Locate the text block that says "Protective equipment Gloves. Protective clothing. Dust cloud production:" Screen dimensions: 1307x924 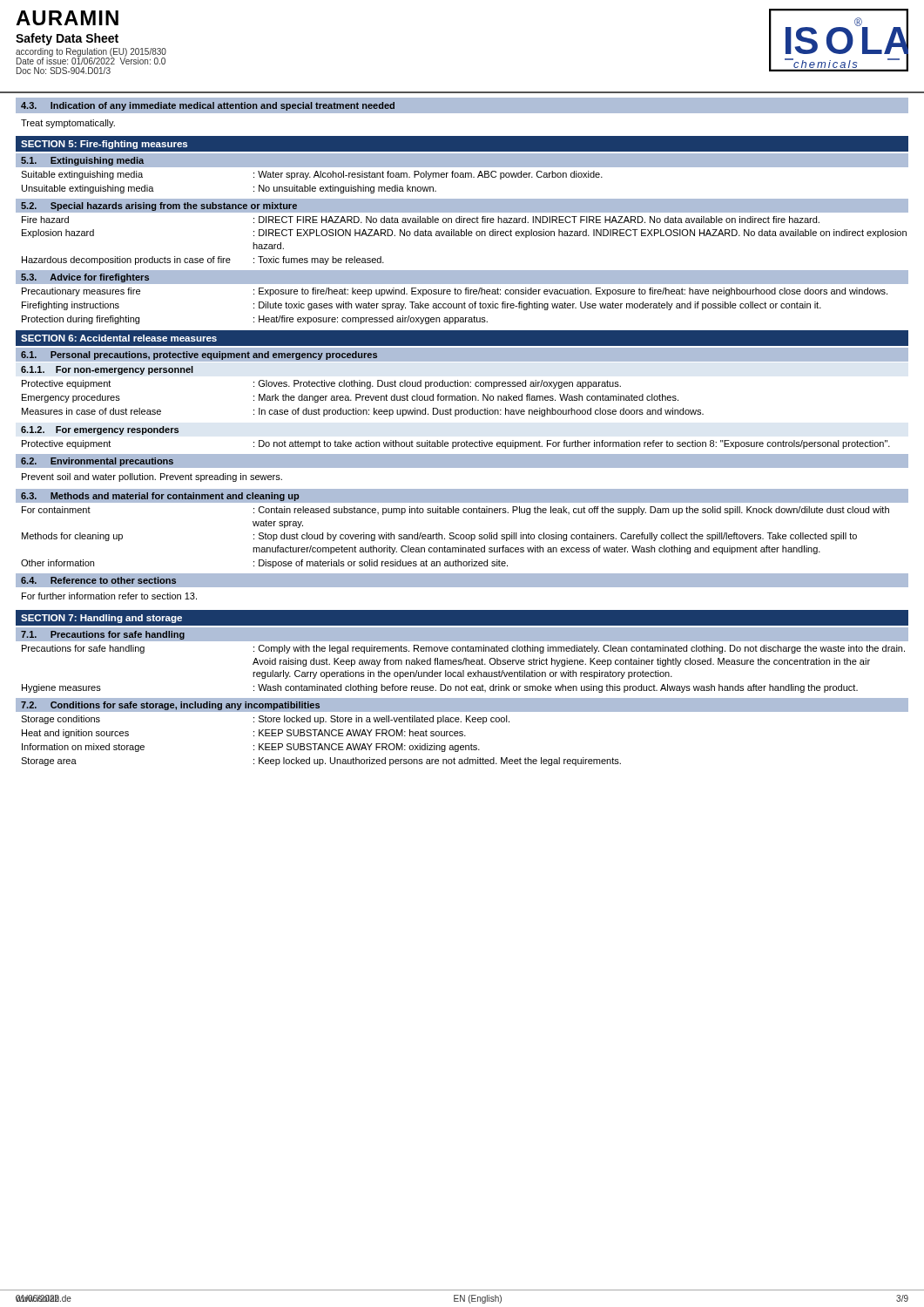(x=462, y=384)
